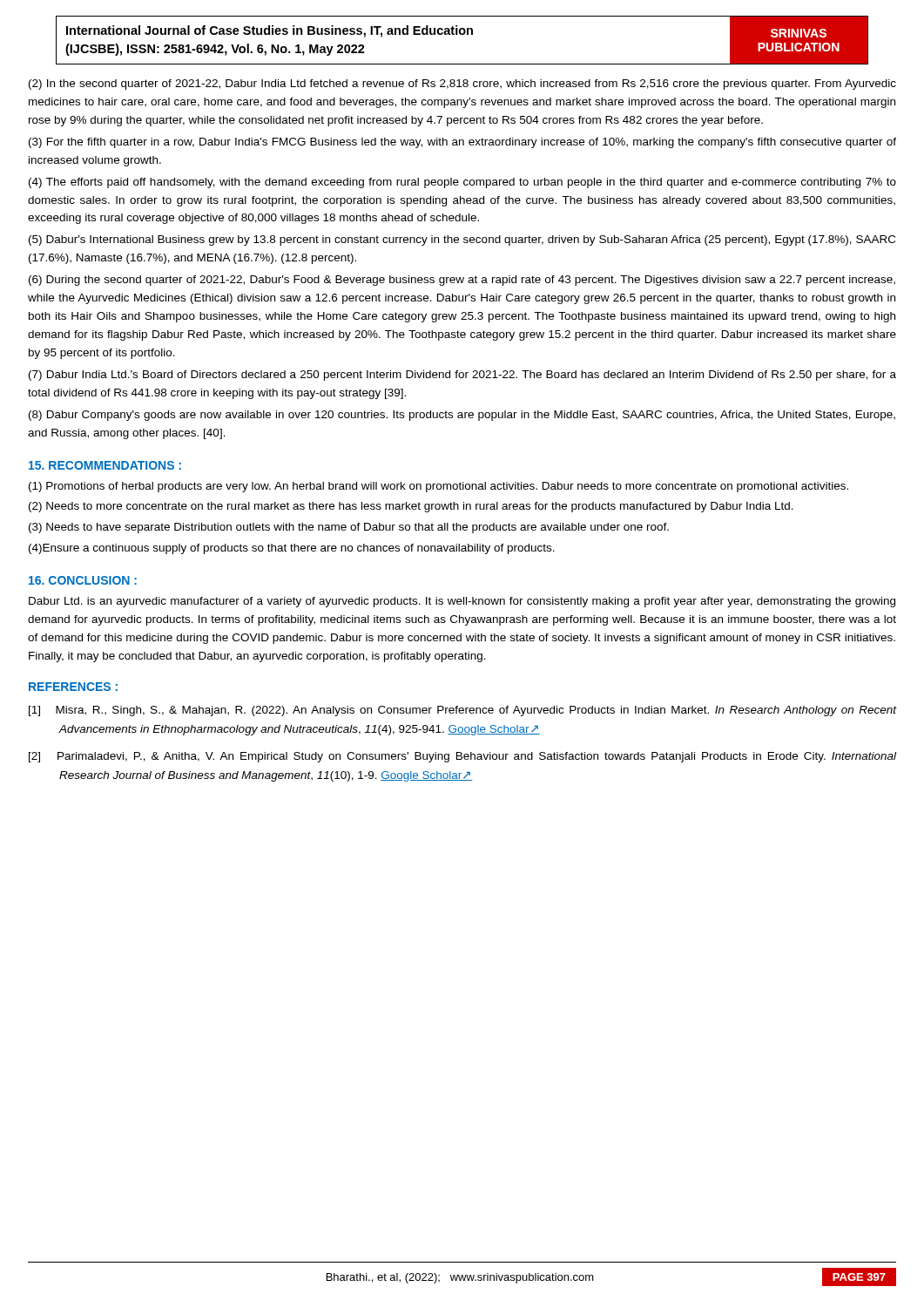Point to the block beginning "[1] Misra, R., Singh, S.,"
The image size is (924, 1307).
click(x=462, y=719)
